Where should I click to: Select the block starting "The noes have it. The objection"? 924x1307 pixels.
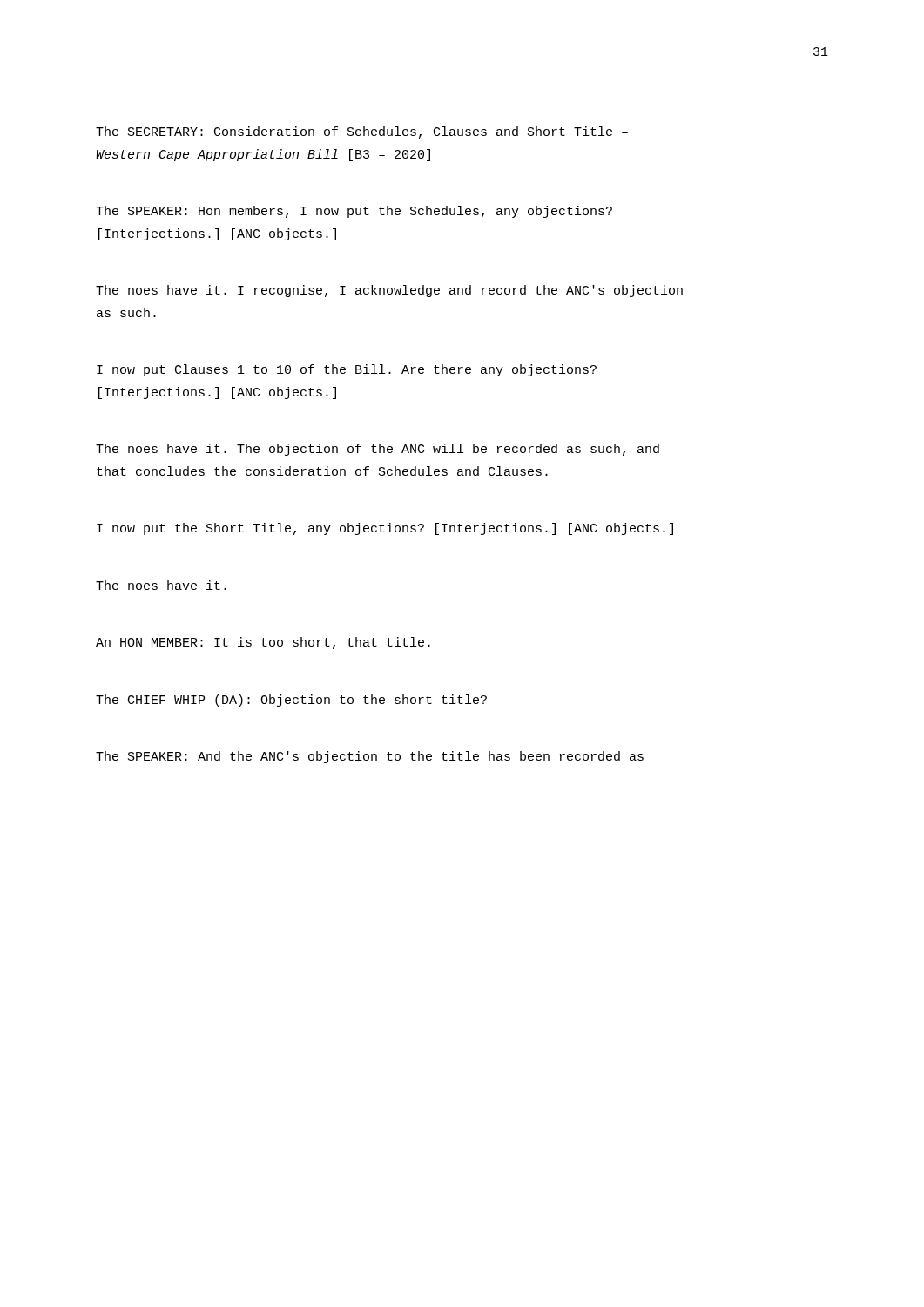378,461
